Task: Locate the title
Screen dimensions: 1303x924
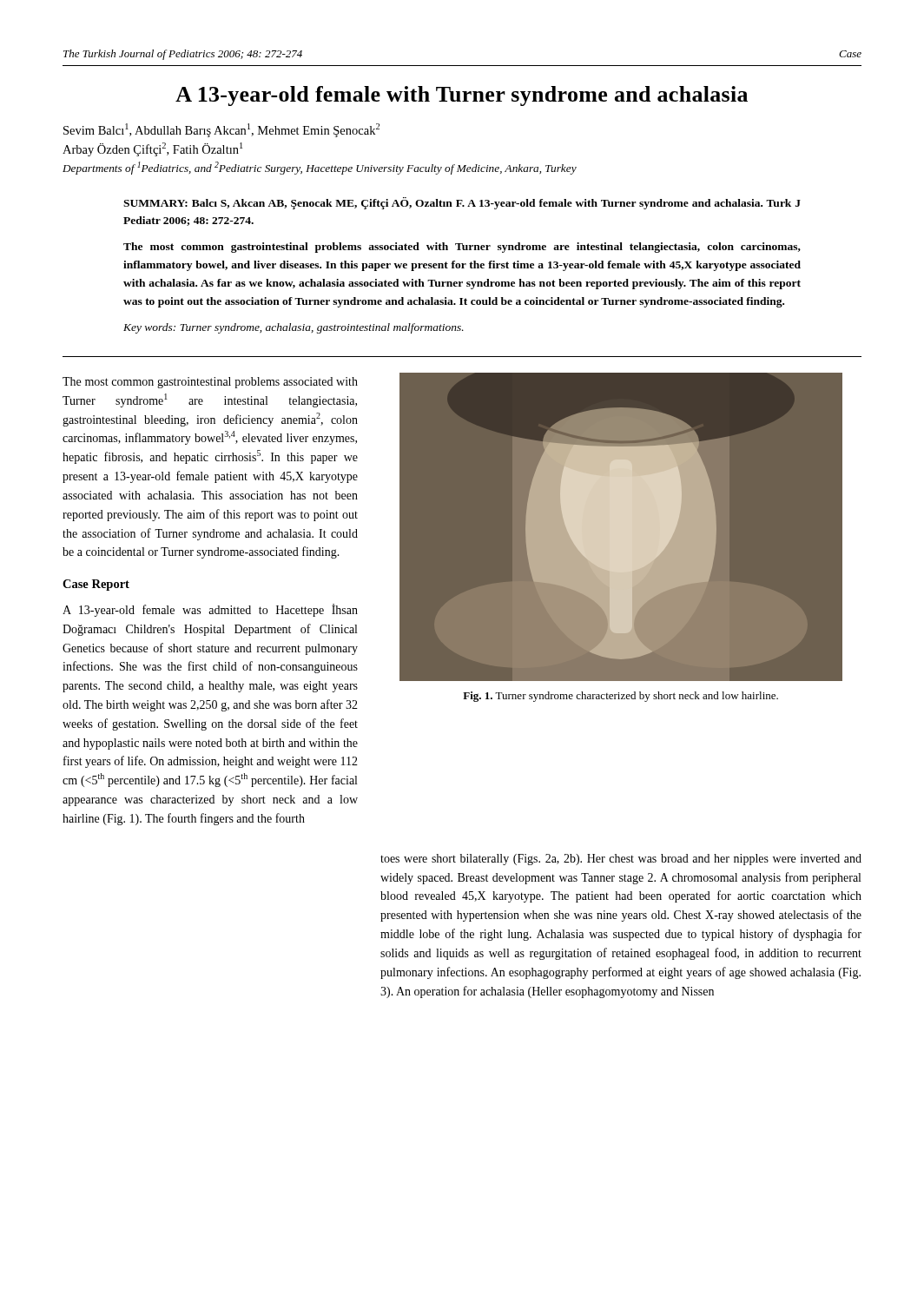Action: coord(462,94)
